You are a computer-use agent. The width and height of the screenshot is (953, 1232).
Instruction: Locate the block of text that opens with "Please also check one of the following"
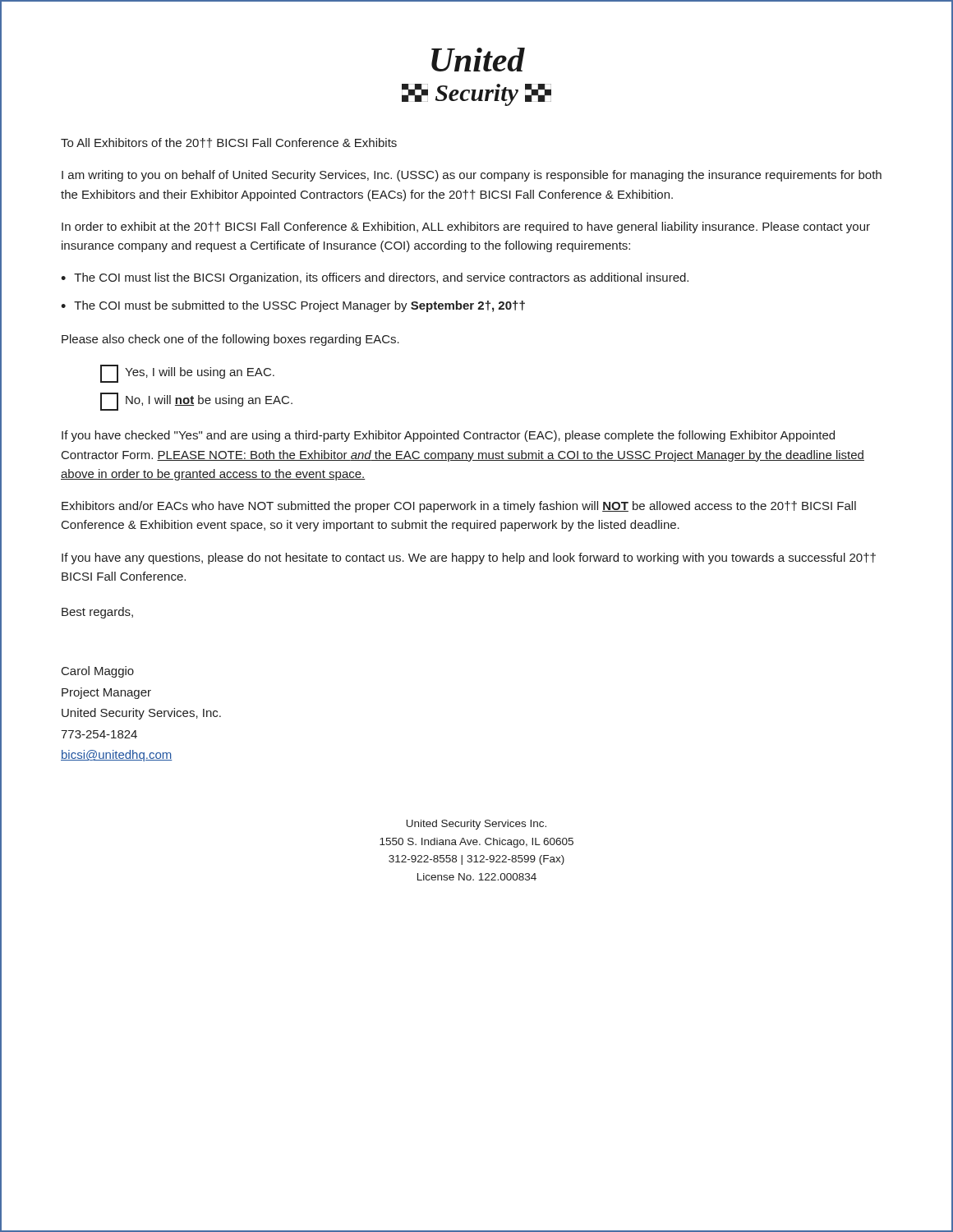(230, 339)
